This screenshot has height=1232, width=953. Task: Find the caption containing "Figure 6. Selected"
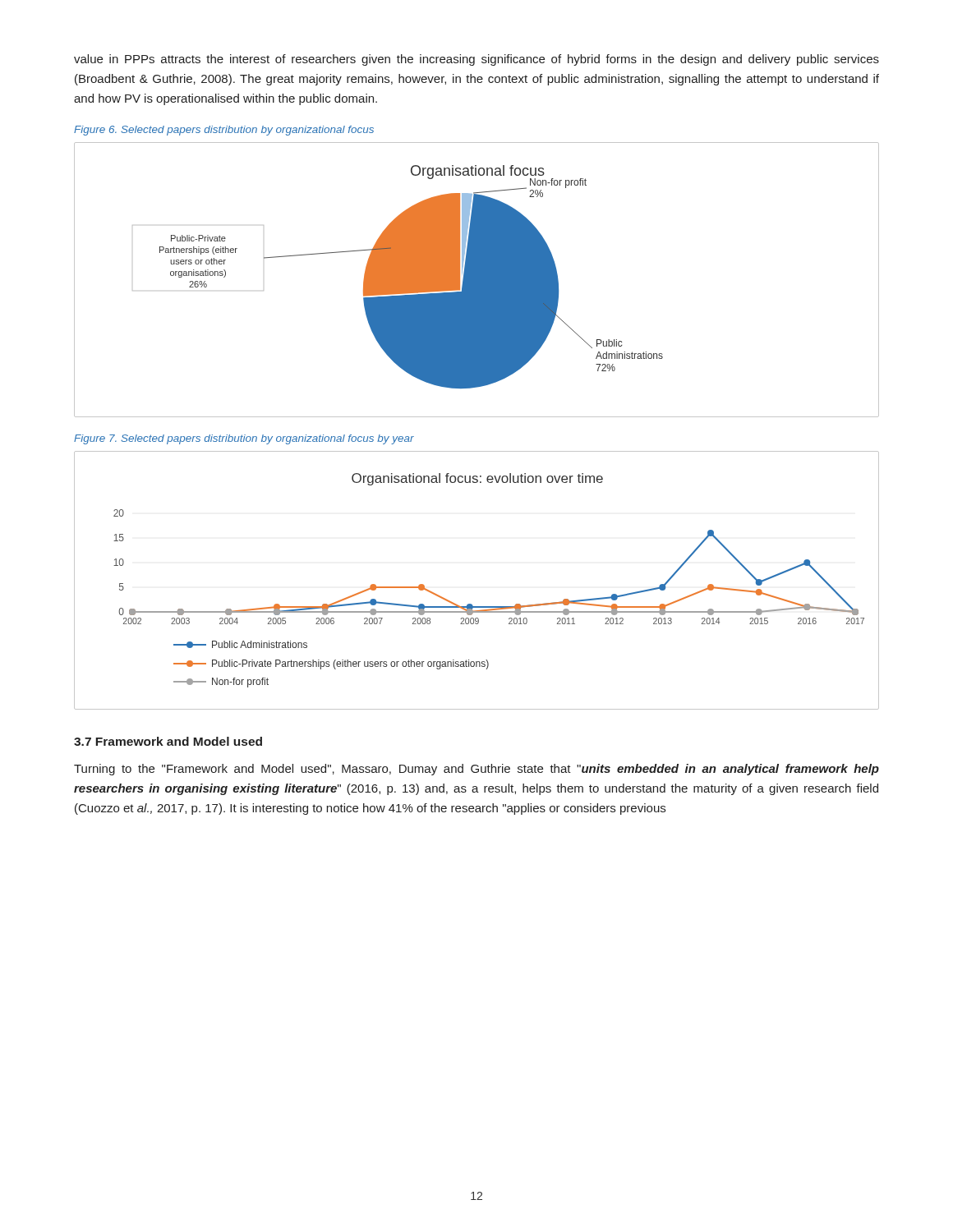click(x=224, y=129)
